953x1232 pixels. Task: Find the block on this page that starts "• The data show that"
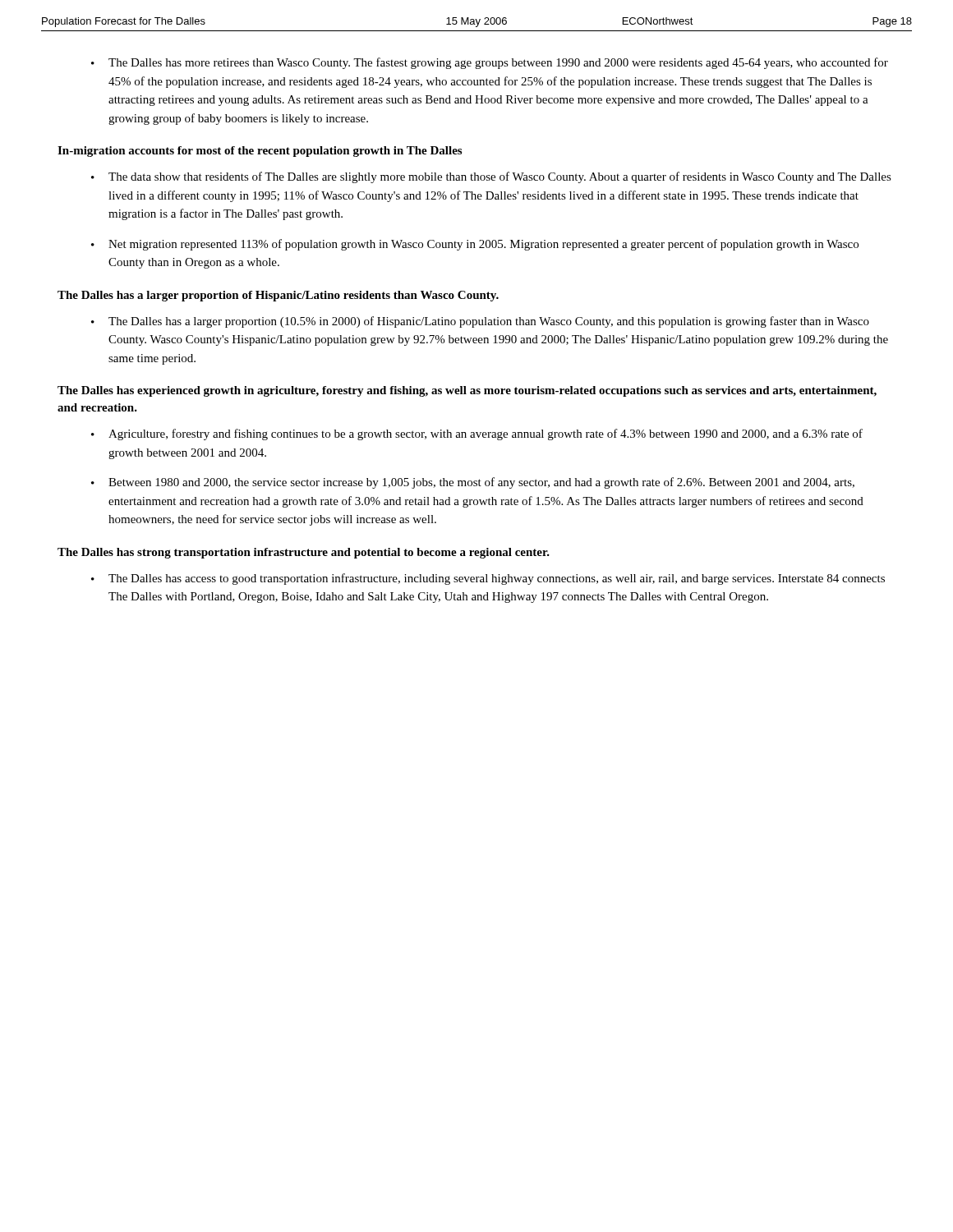click(493, 195)
